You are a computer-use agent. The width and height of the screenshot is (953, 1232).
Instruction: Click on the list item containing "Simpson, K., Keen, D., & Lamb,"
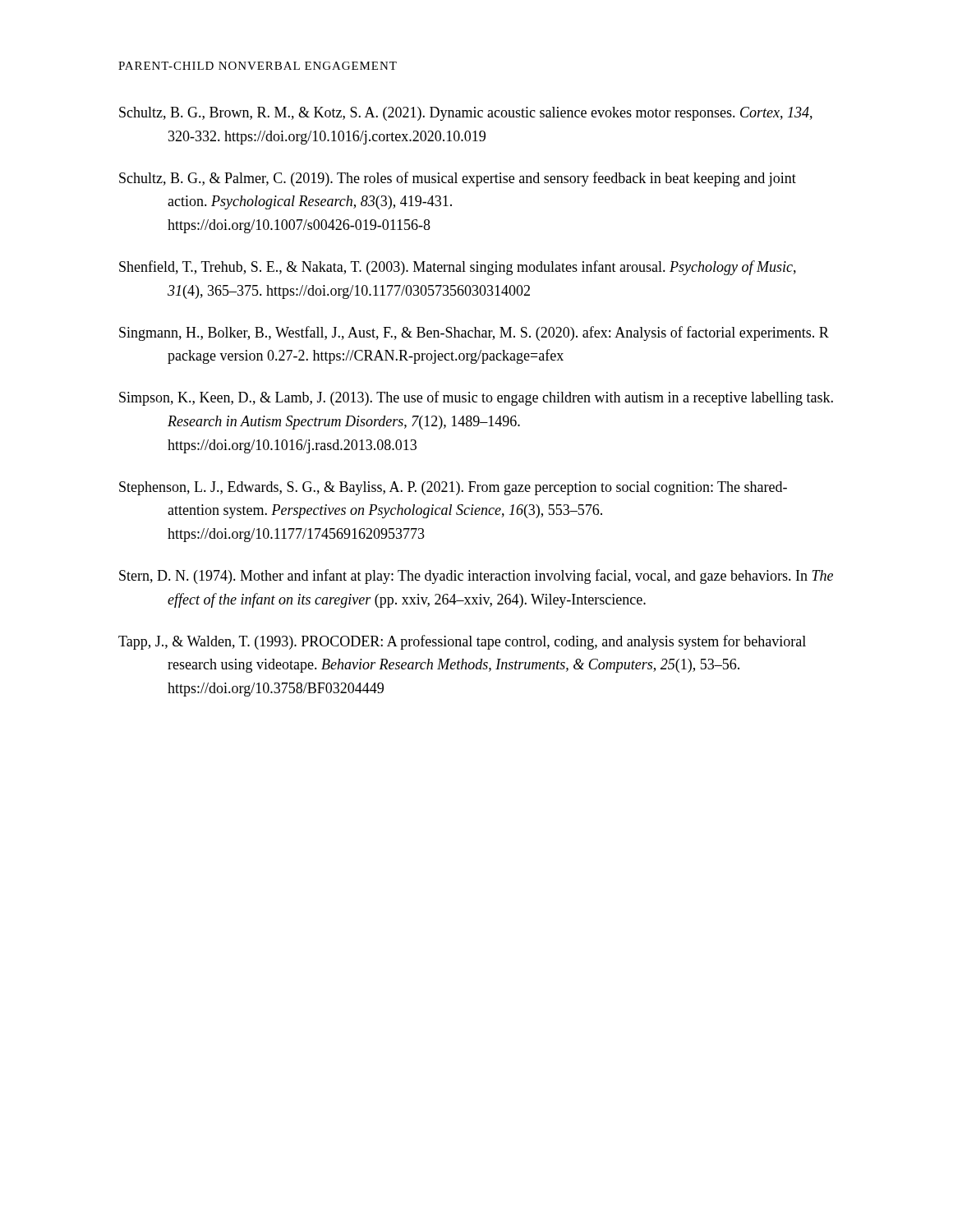click(x=476, y=421)
